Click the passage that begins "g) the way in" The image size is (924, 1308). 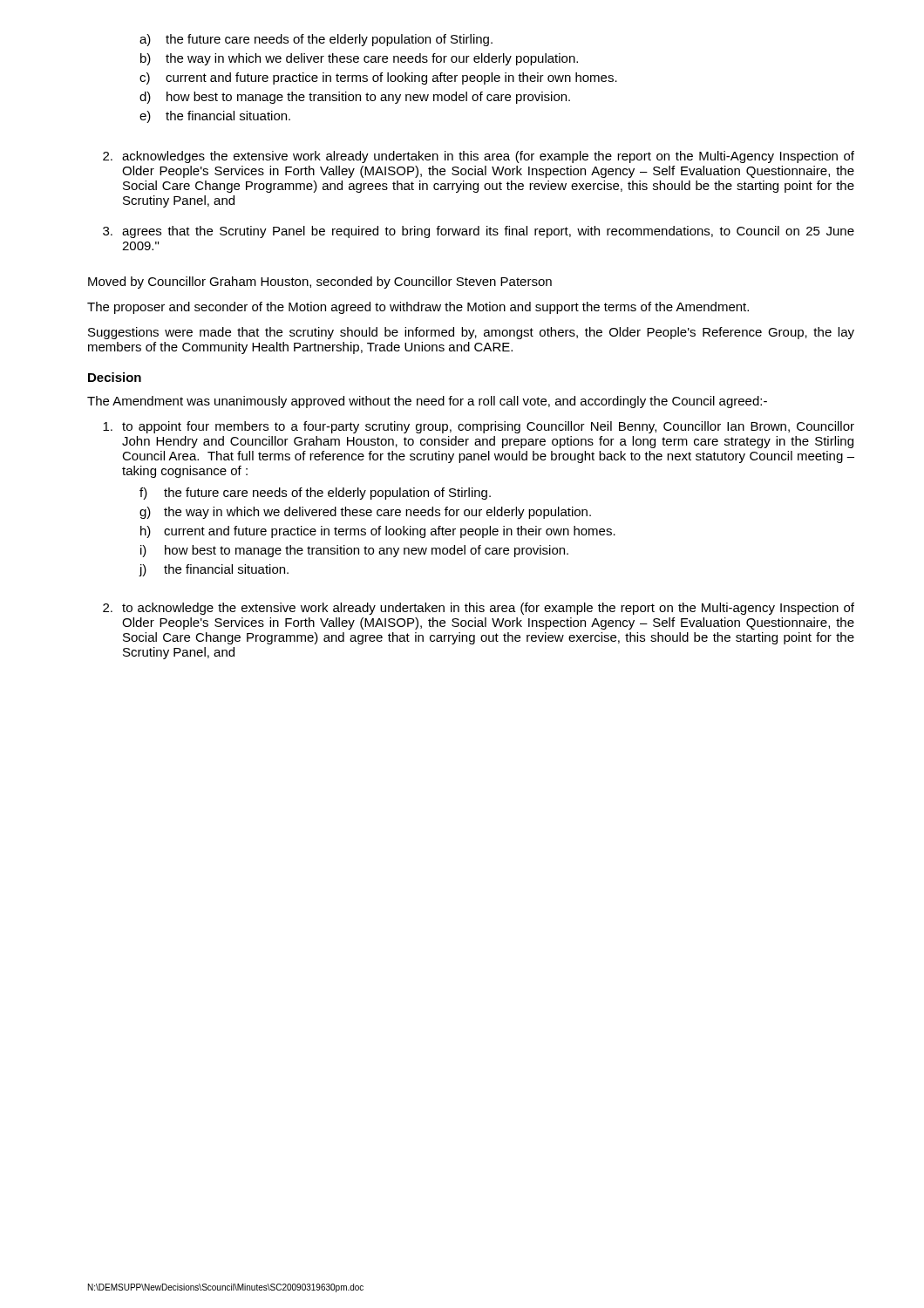pos(497,511)
